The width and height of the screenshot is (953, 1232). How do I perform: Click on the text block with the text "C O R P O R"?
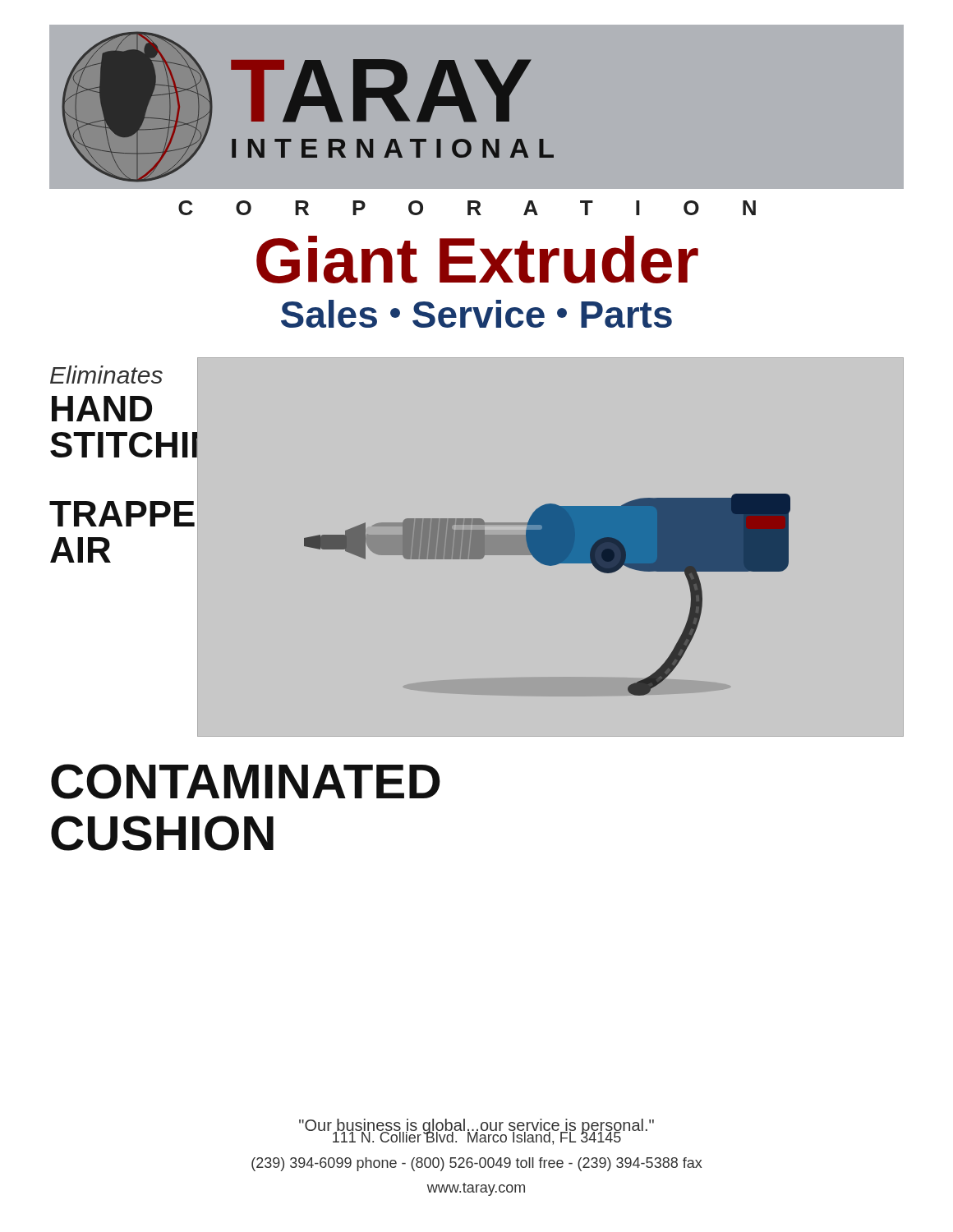(x=476, y=208)
